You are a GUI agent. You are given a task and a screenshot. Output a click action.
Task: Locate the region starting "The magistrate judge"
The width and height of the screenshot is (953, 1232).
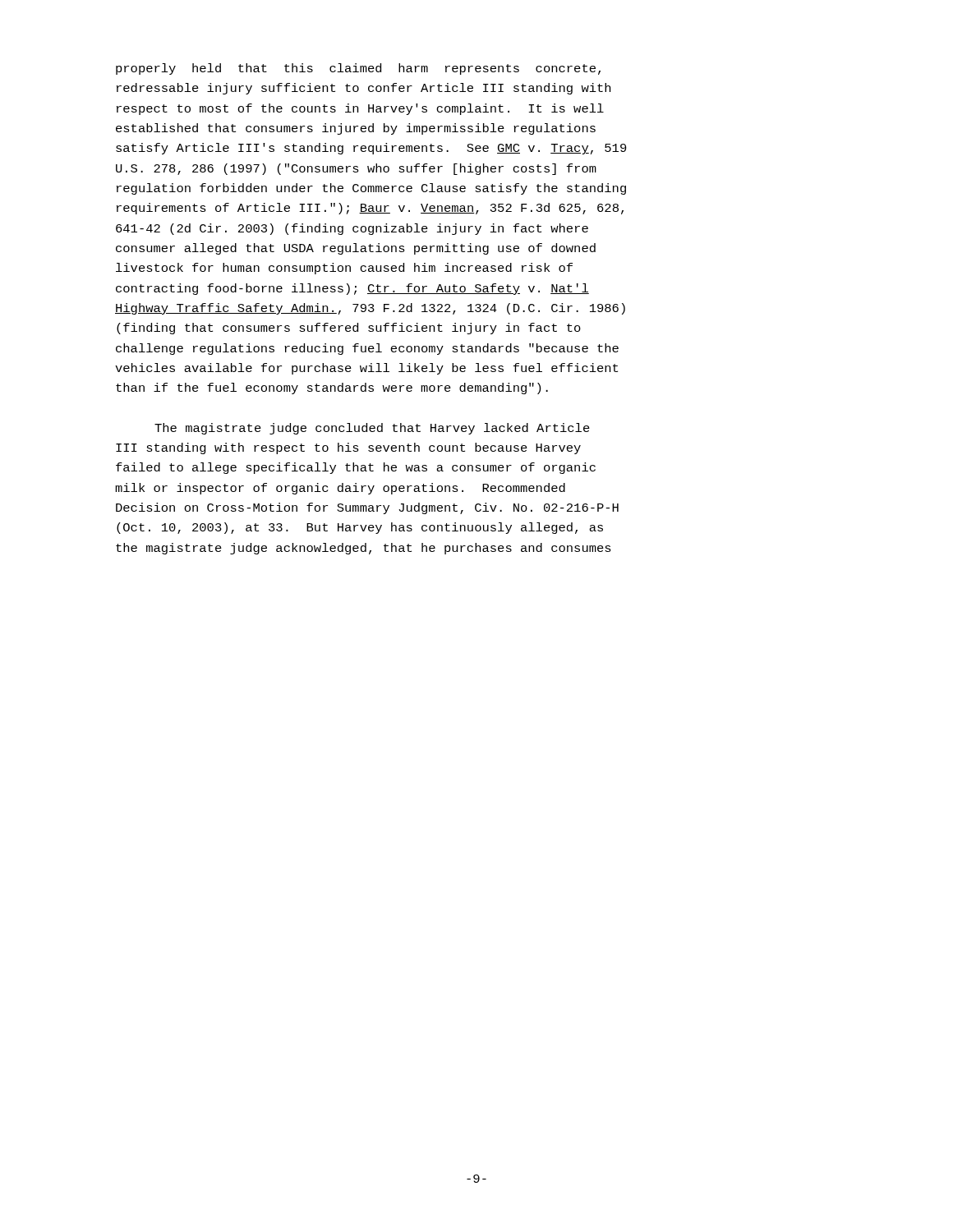[x=367, y=488]
